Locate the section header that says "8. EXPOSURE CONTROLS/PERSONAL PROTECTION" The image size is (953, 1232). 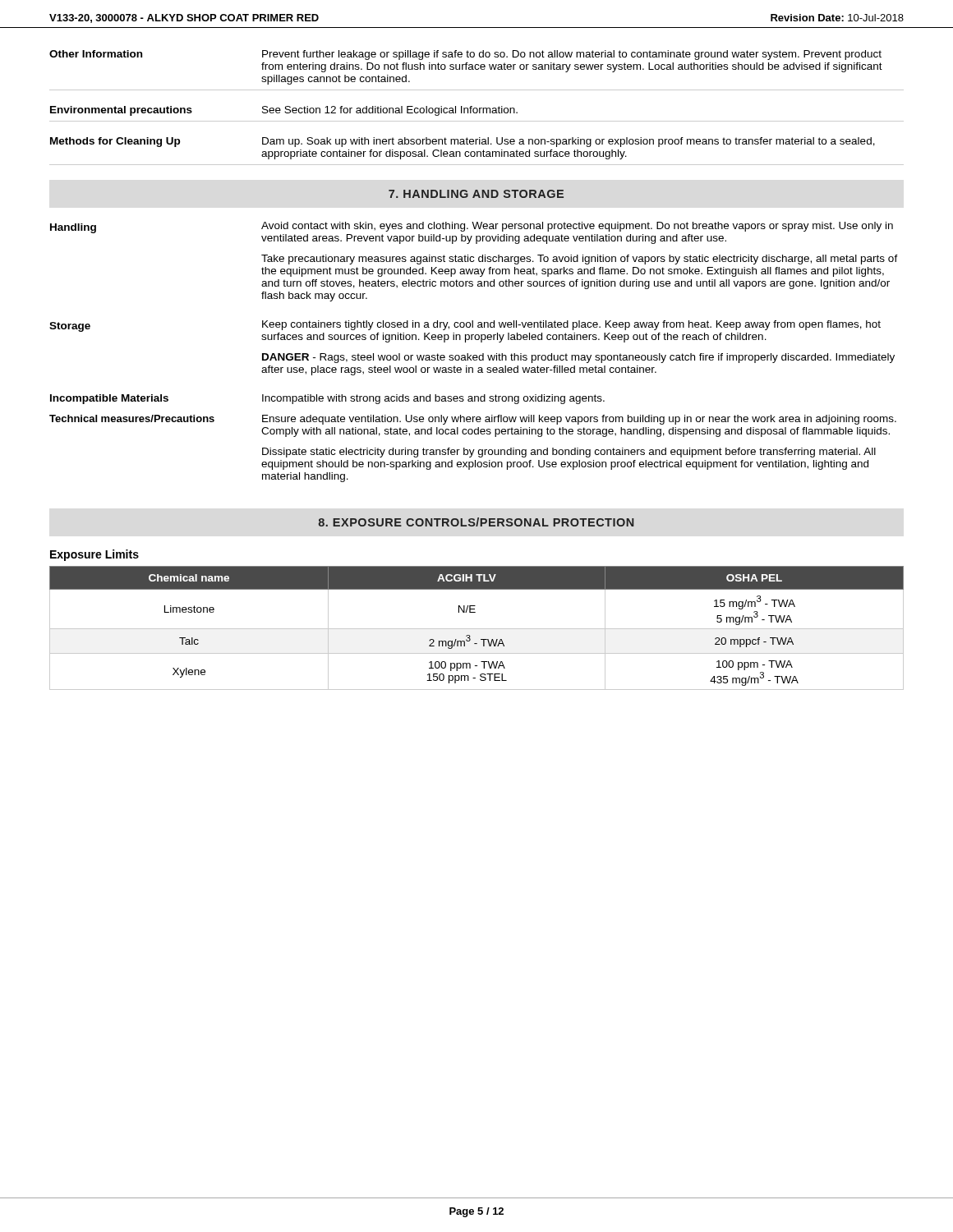tap(476, 522)
